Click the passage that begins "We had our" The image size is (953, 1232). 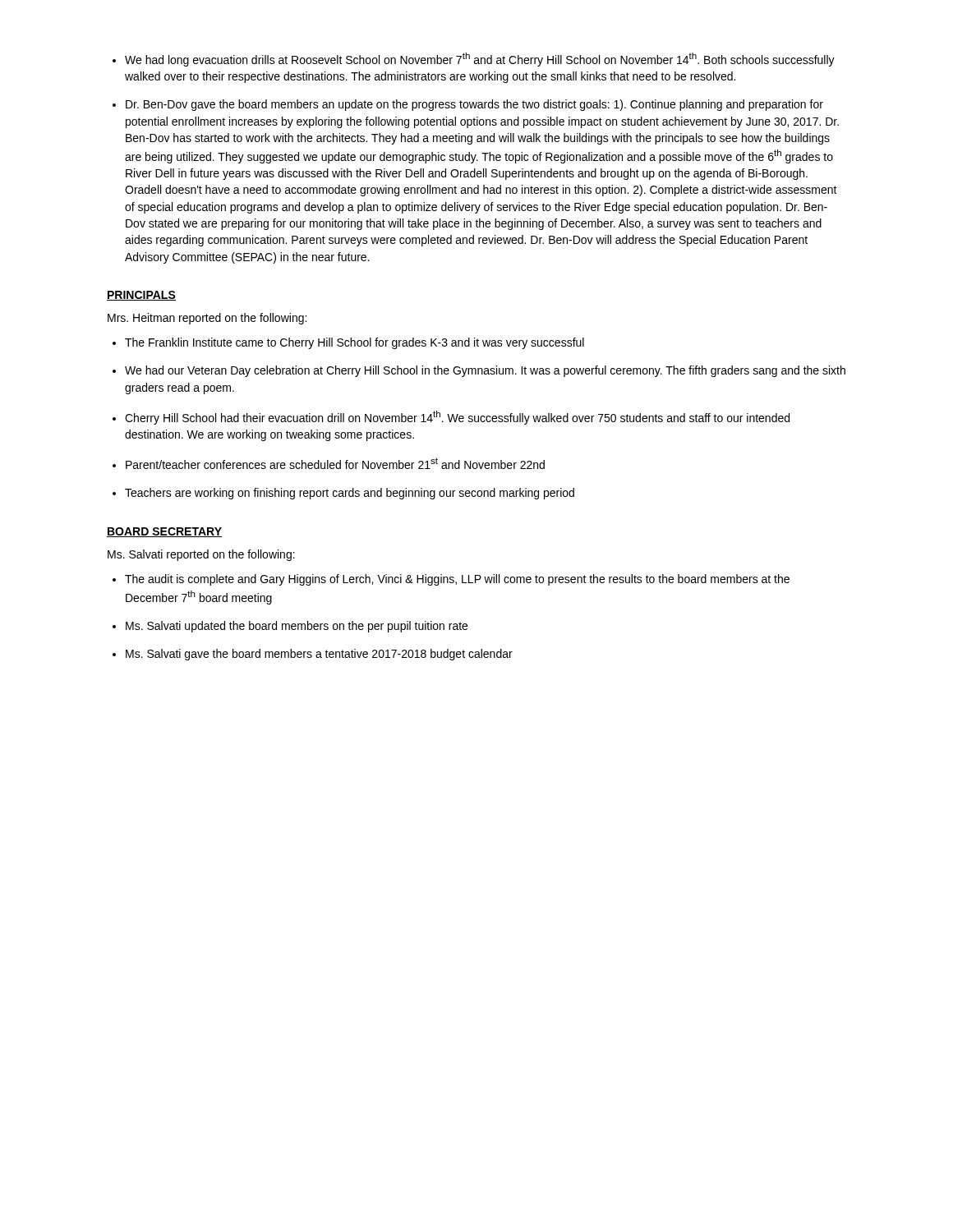[486, 379]
